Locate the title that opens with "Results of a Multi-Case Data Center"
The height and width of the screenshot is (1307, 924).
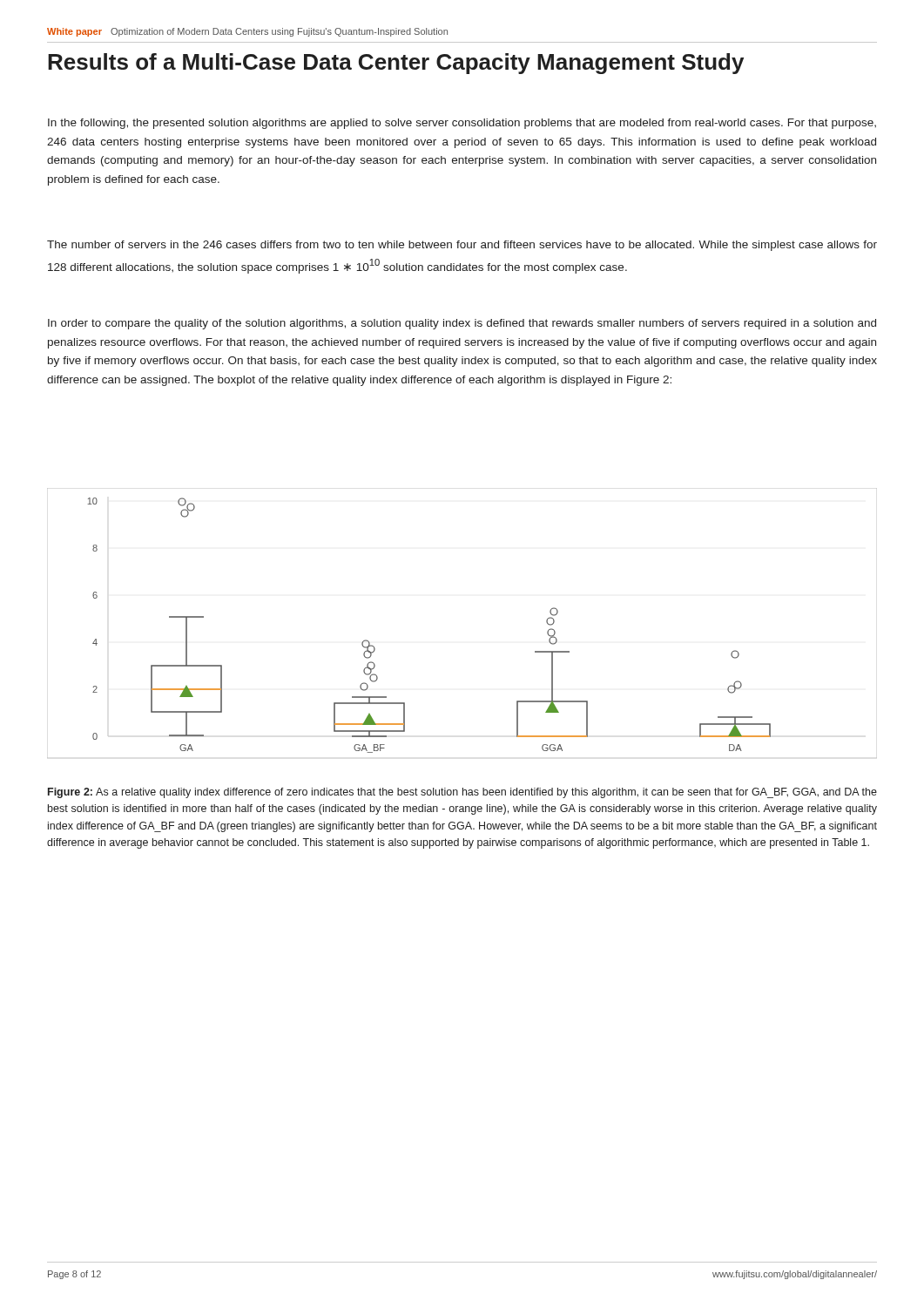click(396, 62)
